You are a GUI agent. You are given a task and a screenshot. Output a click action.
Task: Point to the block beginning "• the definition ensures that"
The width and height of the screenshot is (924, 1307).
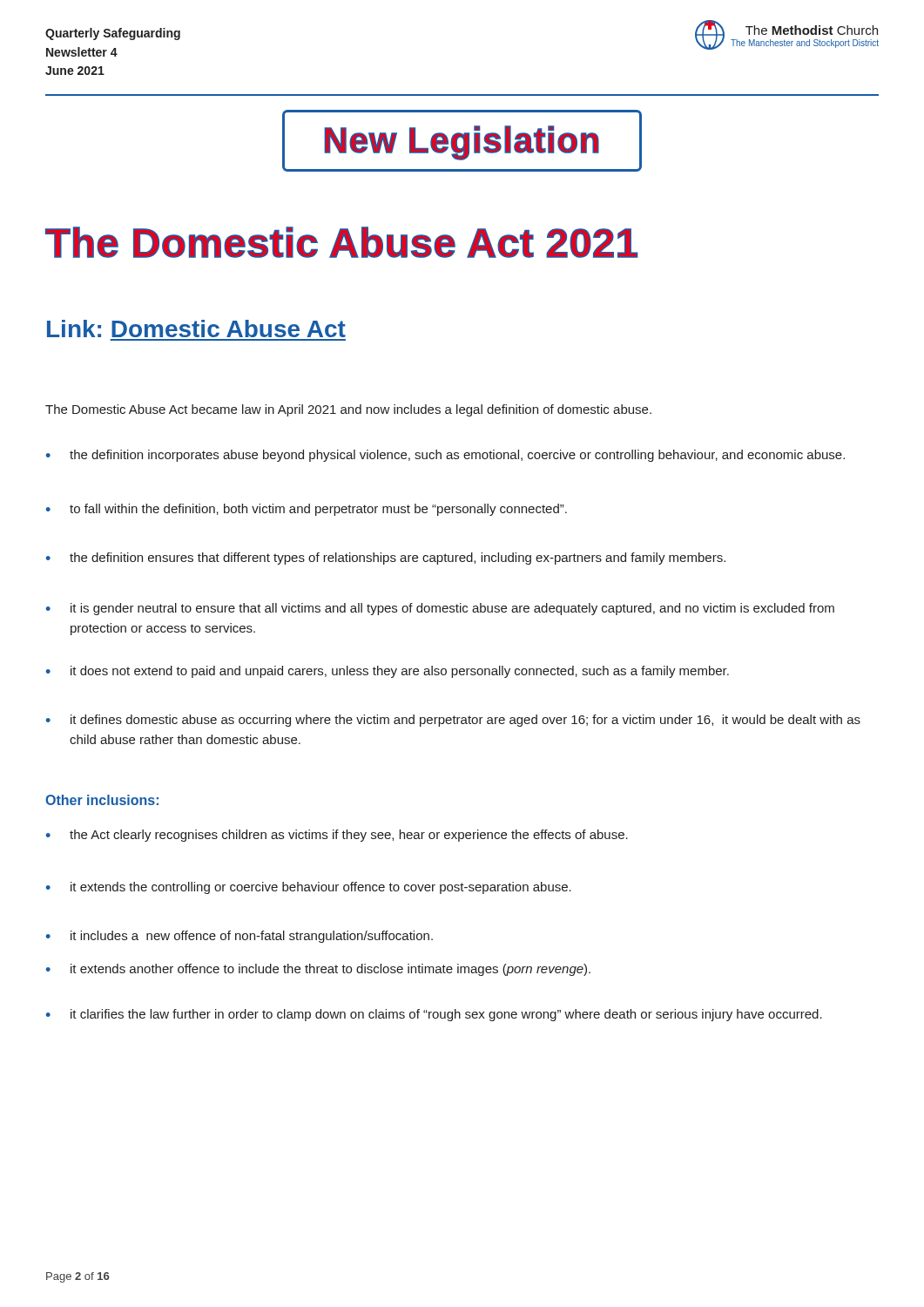[386, 559]
